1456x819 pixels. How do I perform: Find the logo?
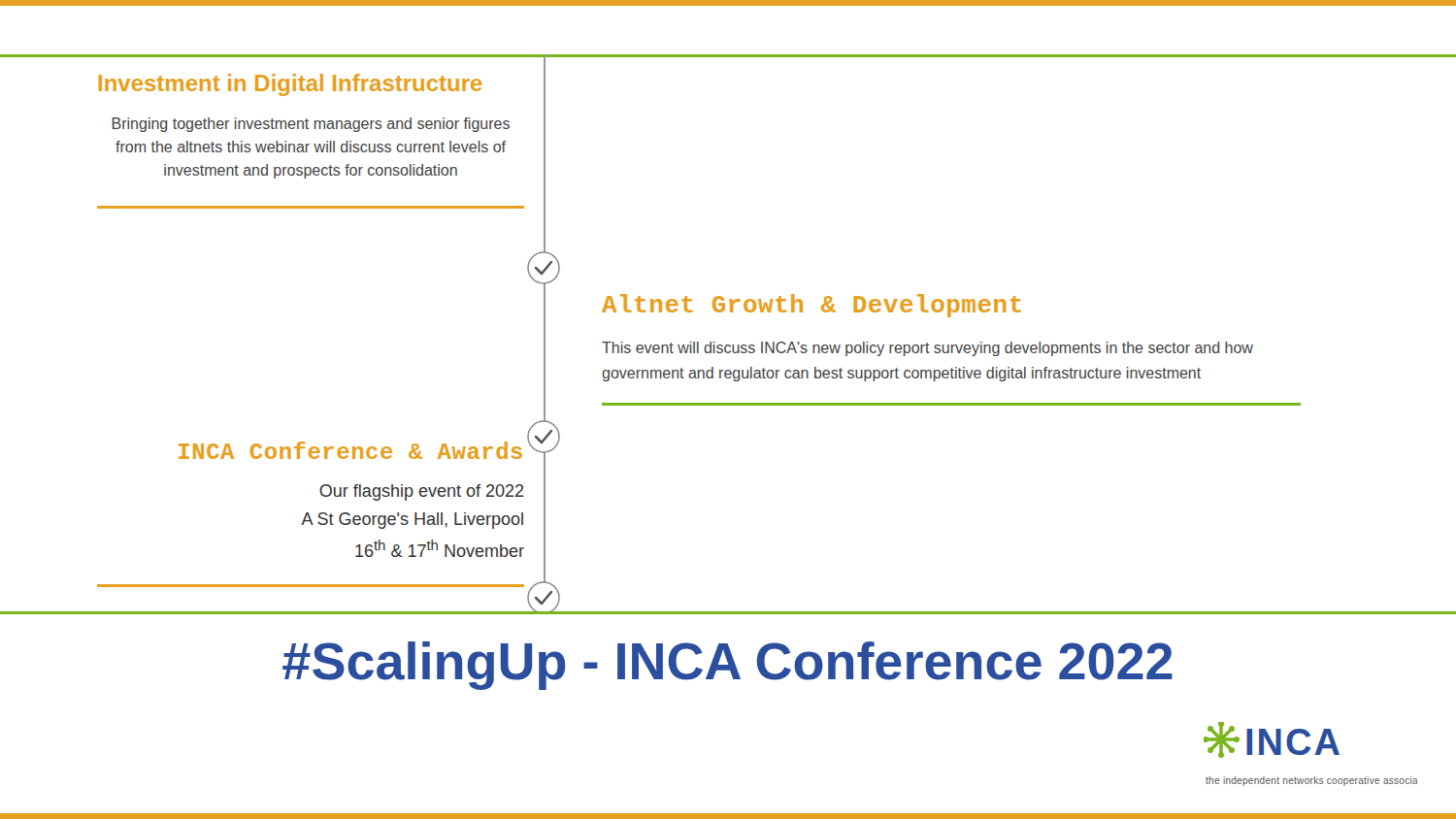[1310, 761]
